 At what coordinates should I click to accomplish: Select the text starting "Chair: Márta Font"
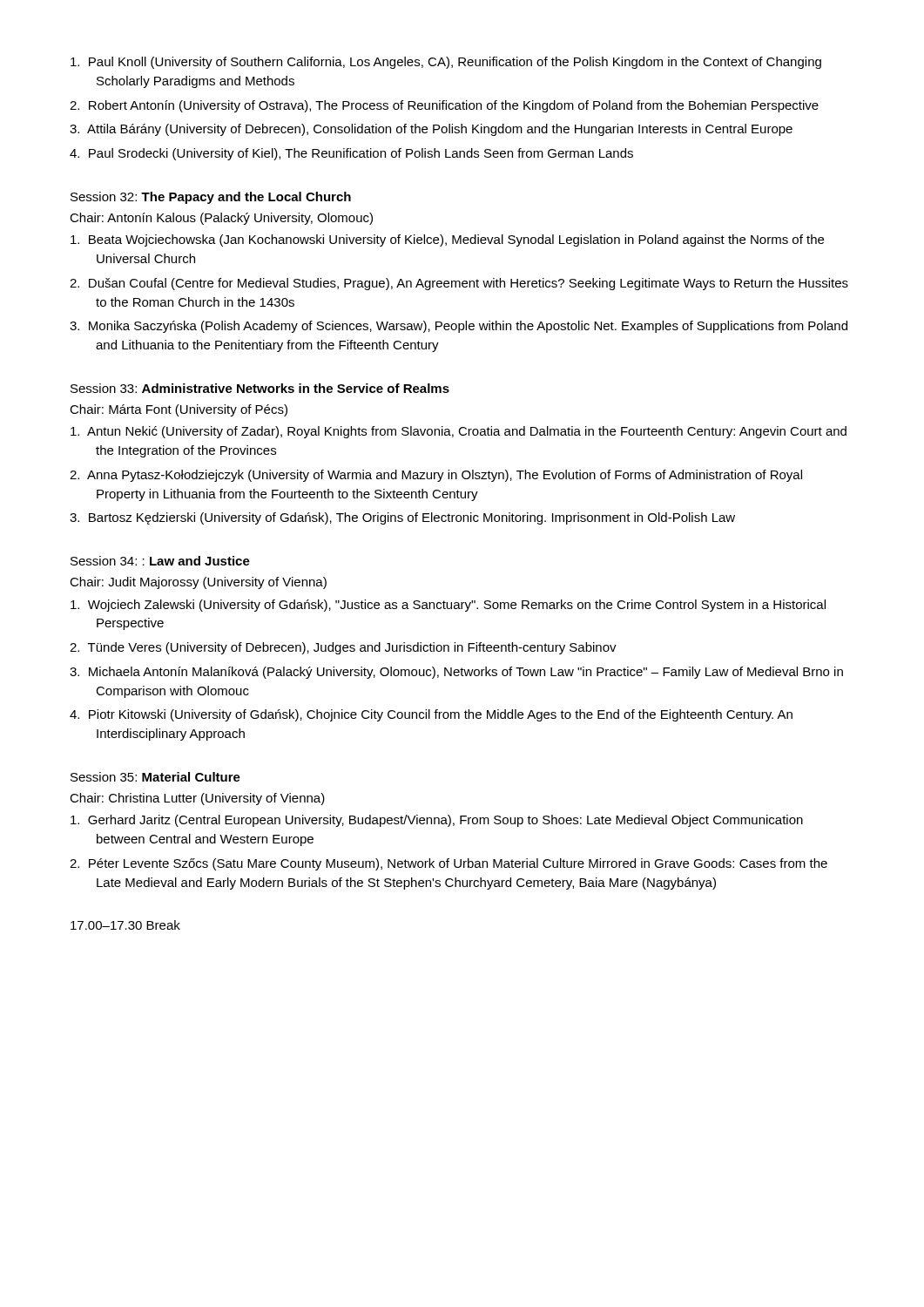click(x=179, y=409)
